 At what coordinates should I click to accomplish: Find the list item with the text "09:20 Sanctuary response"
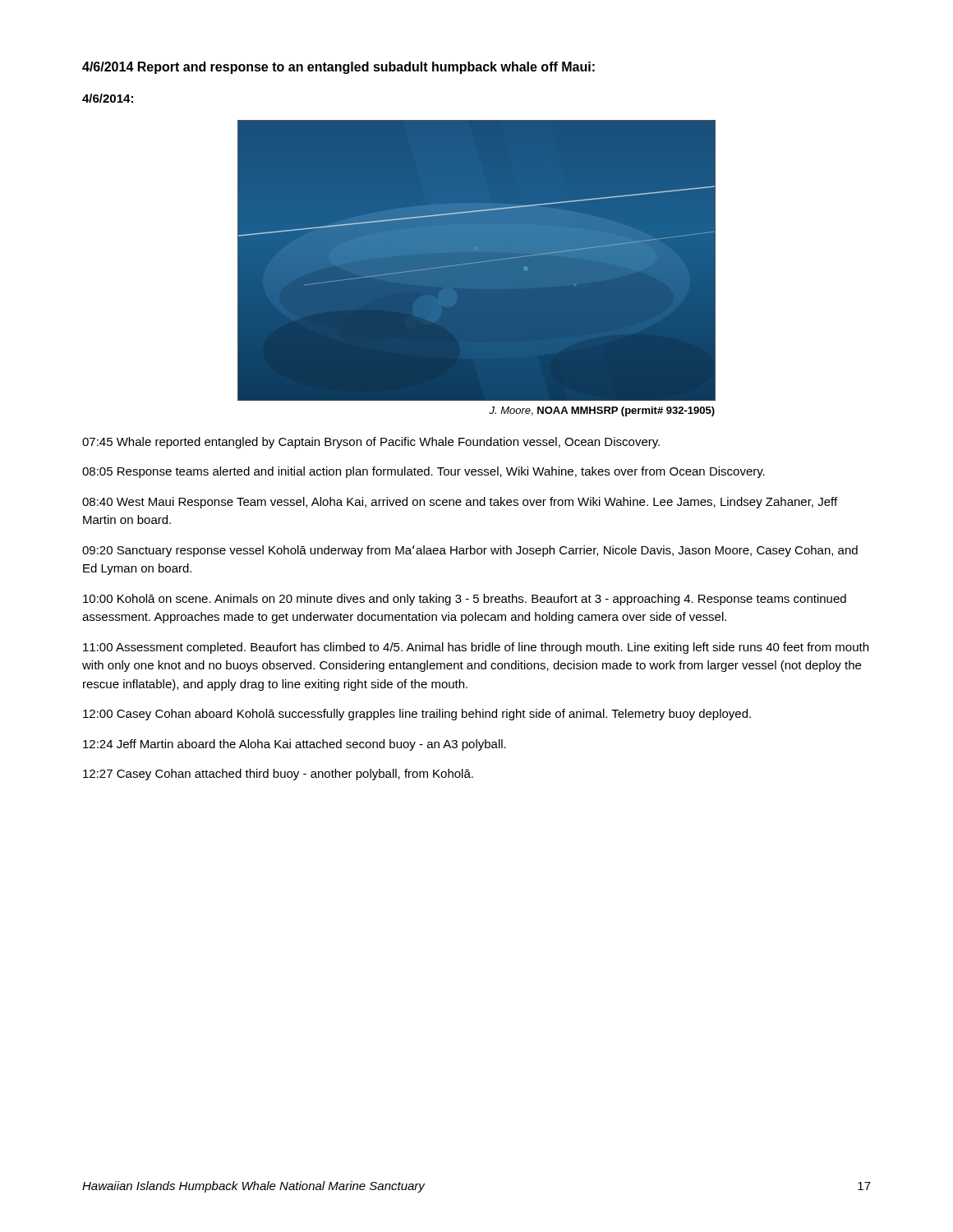pos(470,559)
